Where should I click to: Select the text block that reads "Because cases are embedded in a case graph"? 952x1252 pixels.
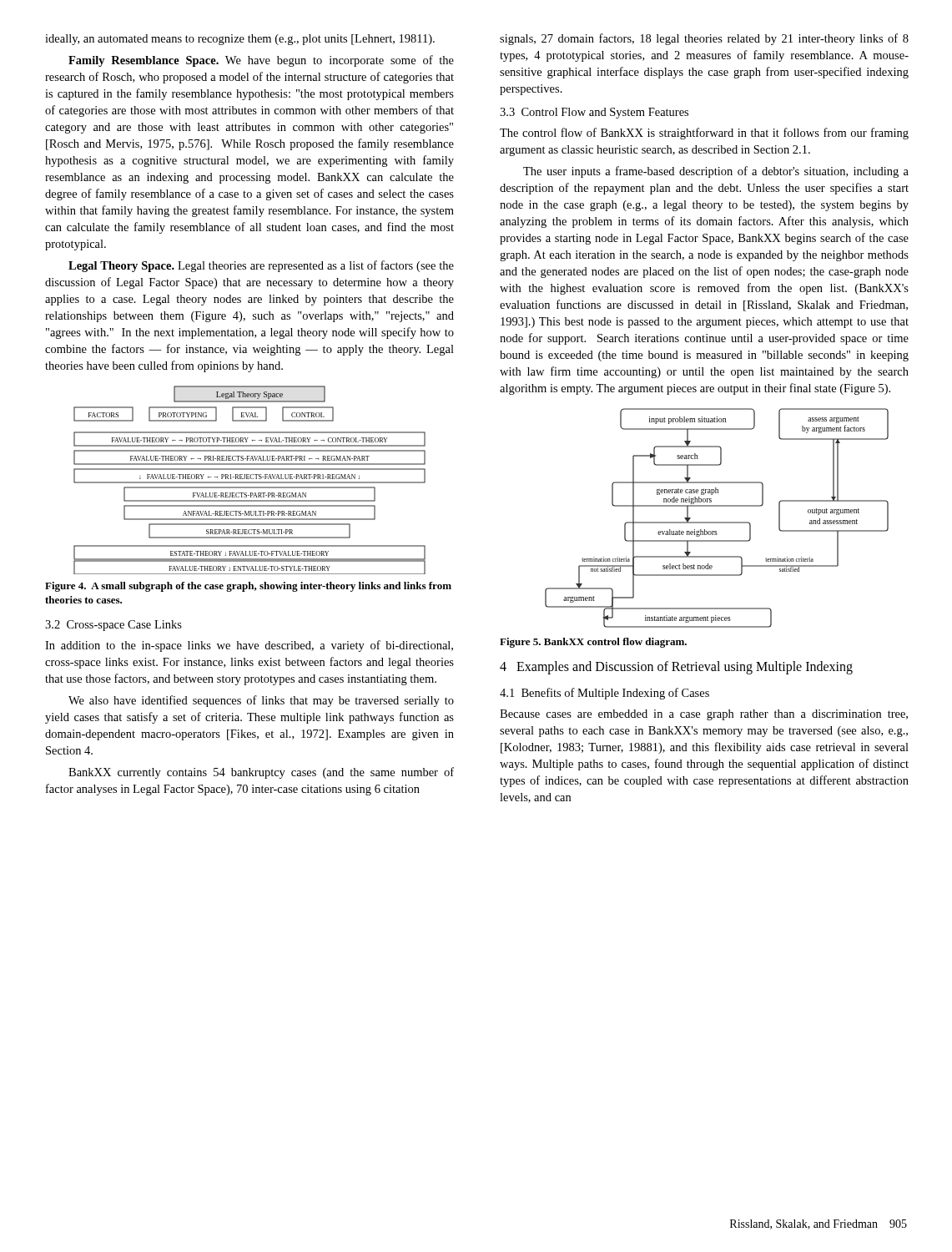coord(704,755)
